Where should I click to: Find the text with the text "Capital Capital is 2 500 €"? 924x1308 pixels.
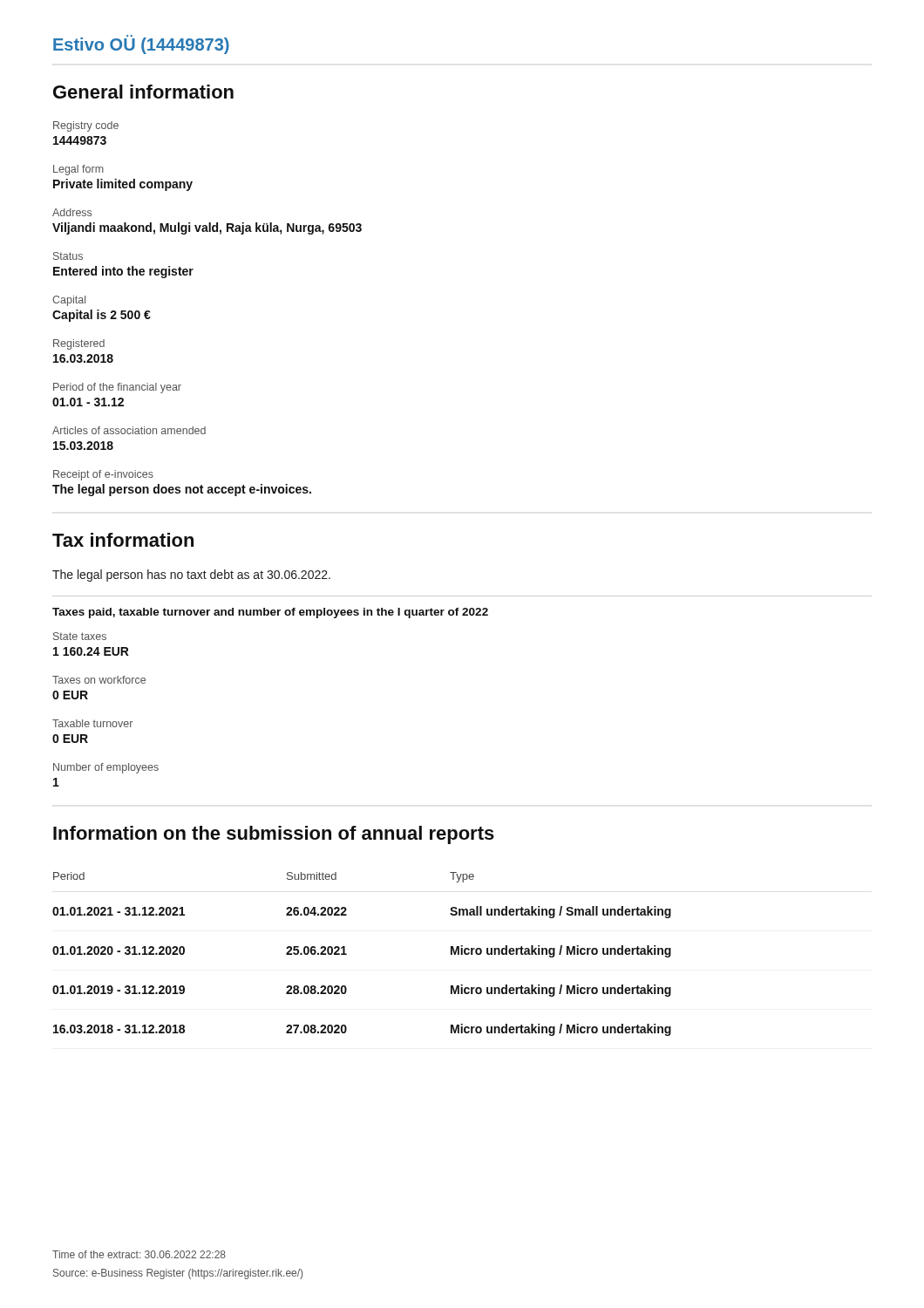pos(69,301)
